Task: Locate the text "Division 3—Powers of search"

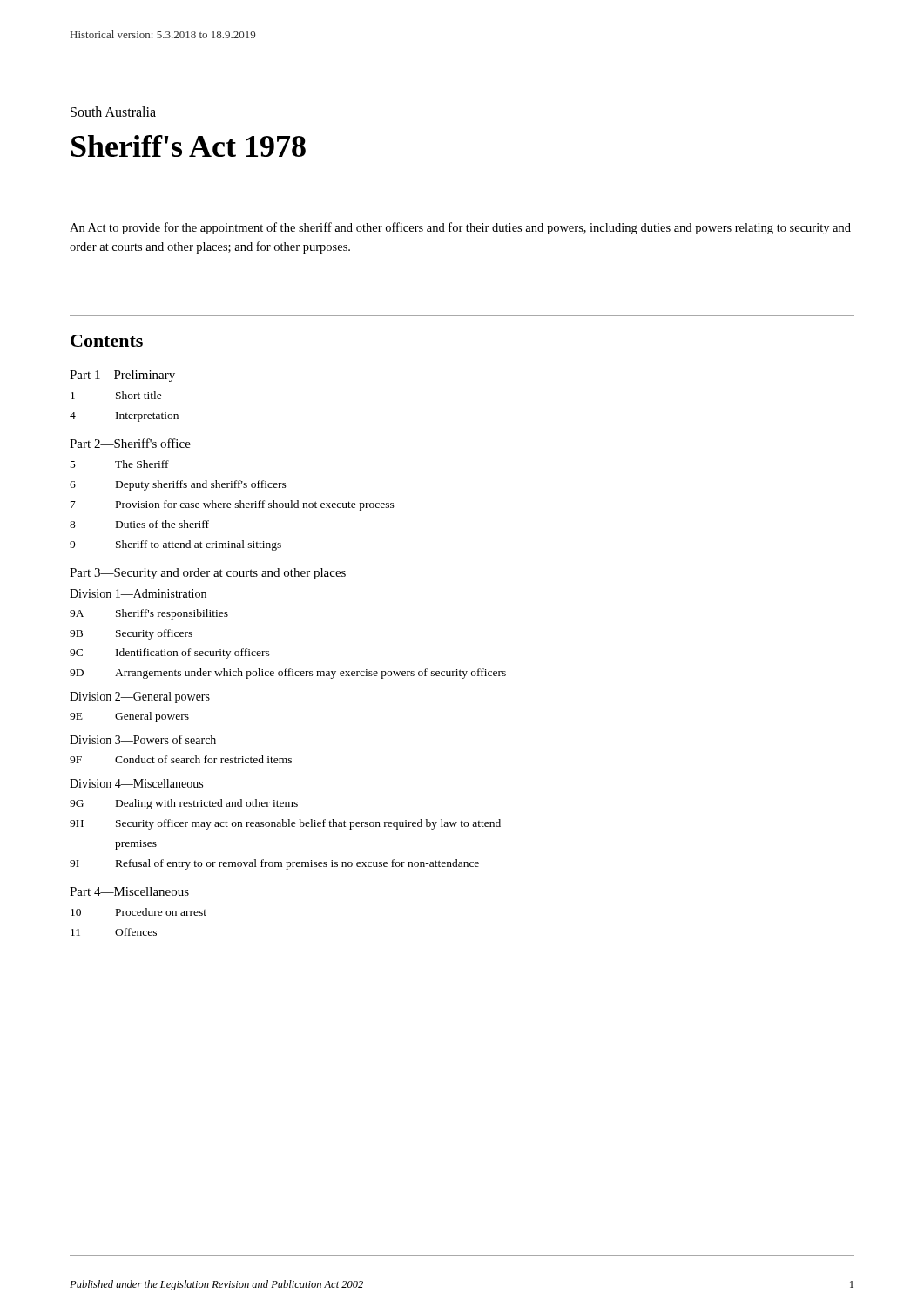Action: tap(143, 740)
